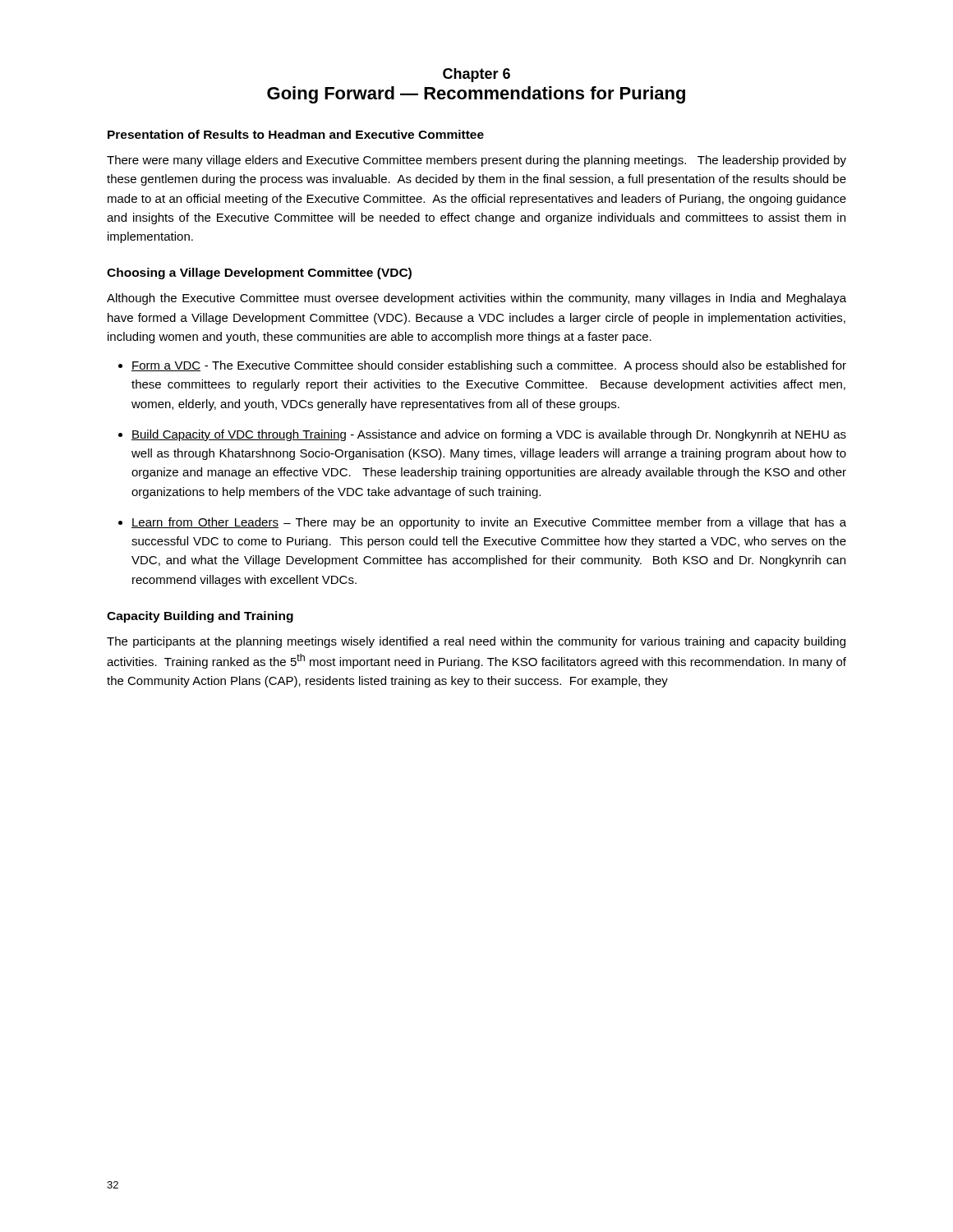Select the section header with the text "Choosing a Village"
Viewport: 953px width, 1232px height.
pos(260,272)
